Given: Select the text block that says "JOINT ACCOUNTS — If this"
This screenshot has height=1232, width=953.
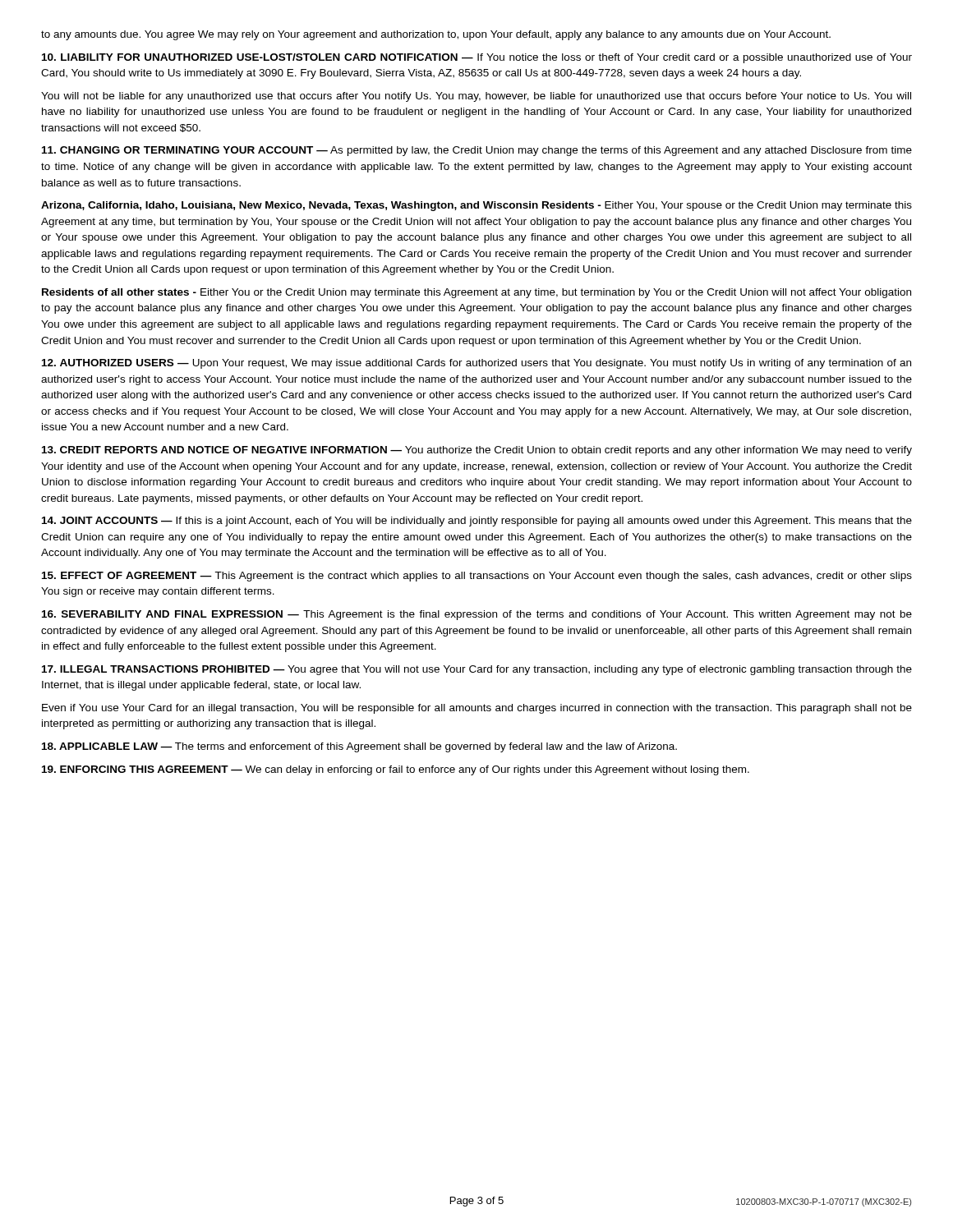Looking at the screenshot, I should pyautogui.click(x=476, y=537).
